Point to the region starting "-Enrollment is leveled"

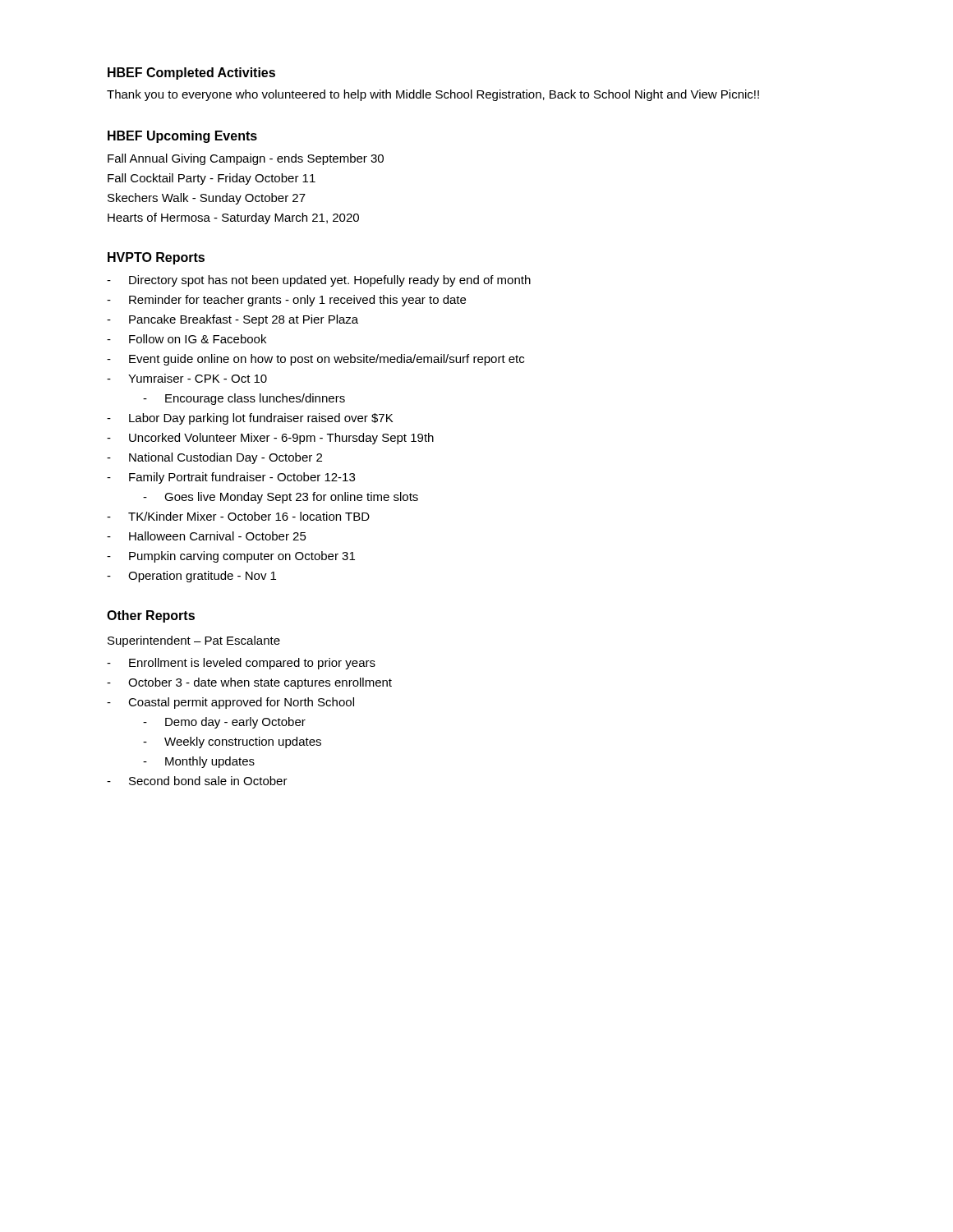(x=241, y=664)
